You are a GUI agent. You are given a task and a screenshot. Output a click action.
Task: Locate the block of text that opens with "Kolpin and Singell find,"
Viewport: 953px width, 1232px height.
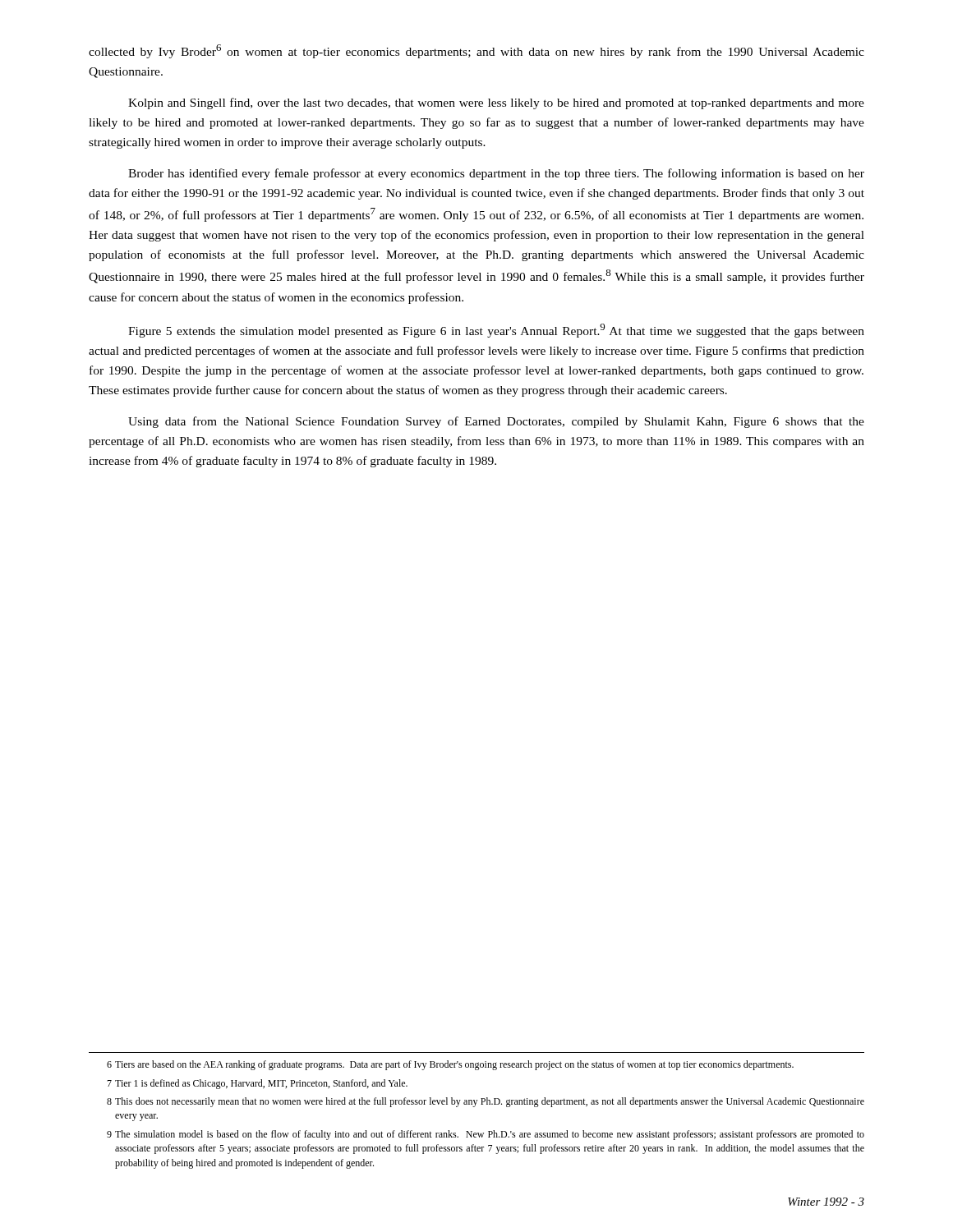pyautogui.click(x=476, y=123)
